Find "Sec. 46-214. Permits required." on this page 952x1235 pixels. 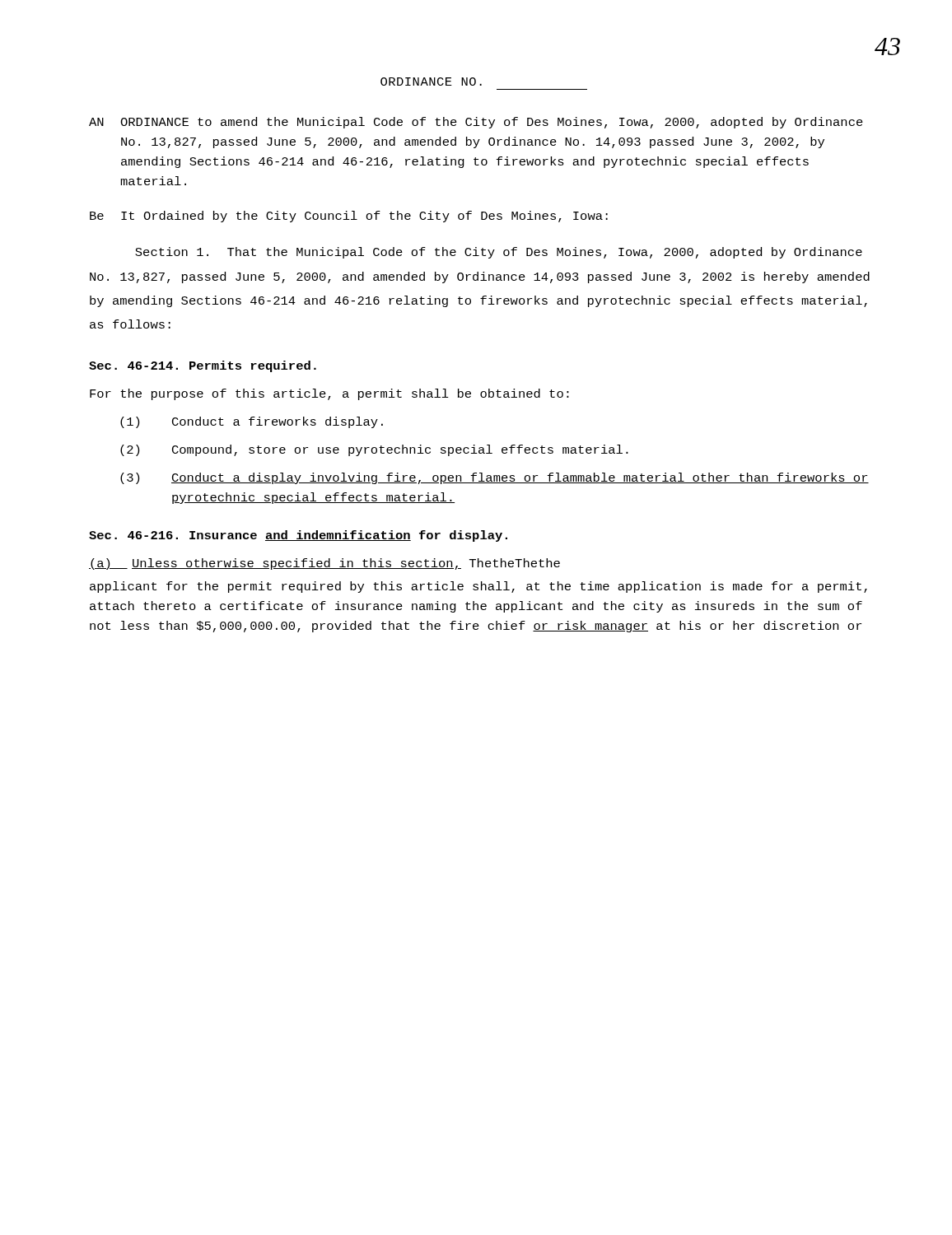(x=204, y=366)
